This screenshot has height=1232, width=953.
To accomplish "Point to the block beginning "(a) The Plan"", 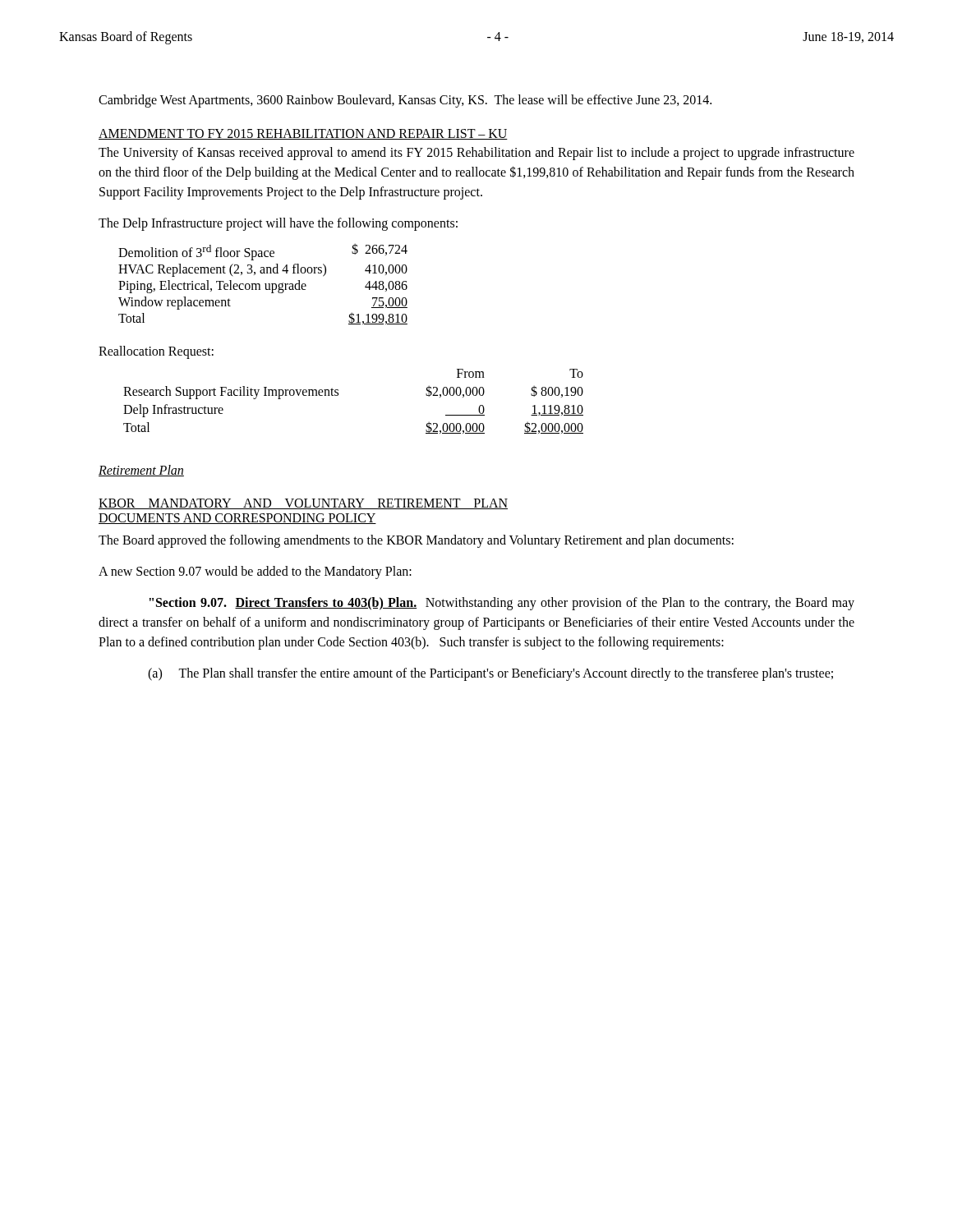I will coord(491,673).
